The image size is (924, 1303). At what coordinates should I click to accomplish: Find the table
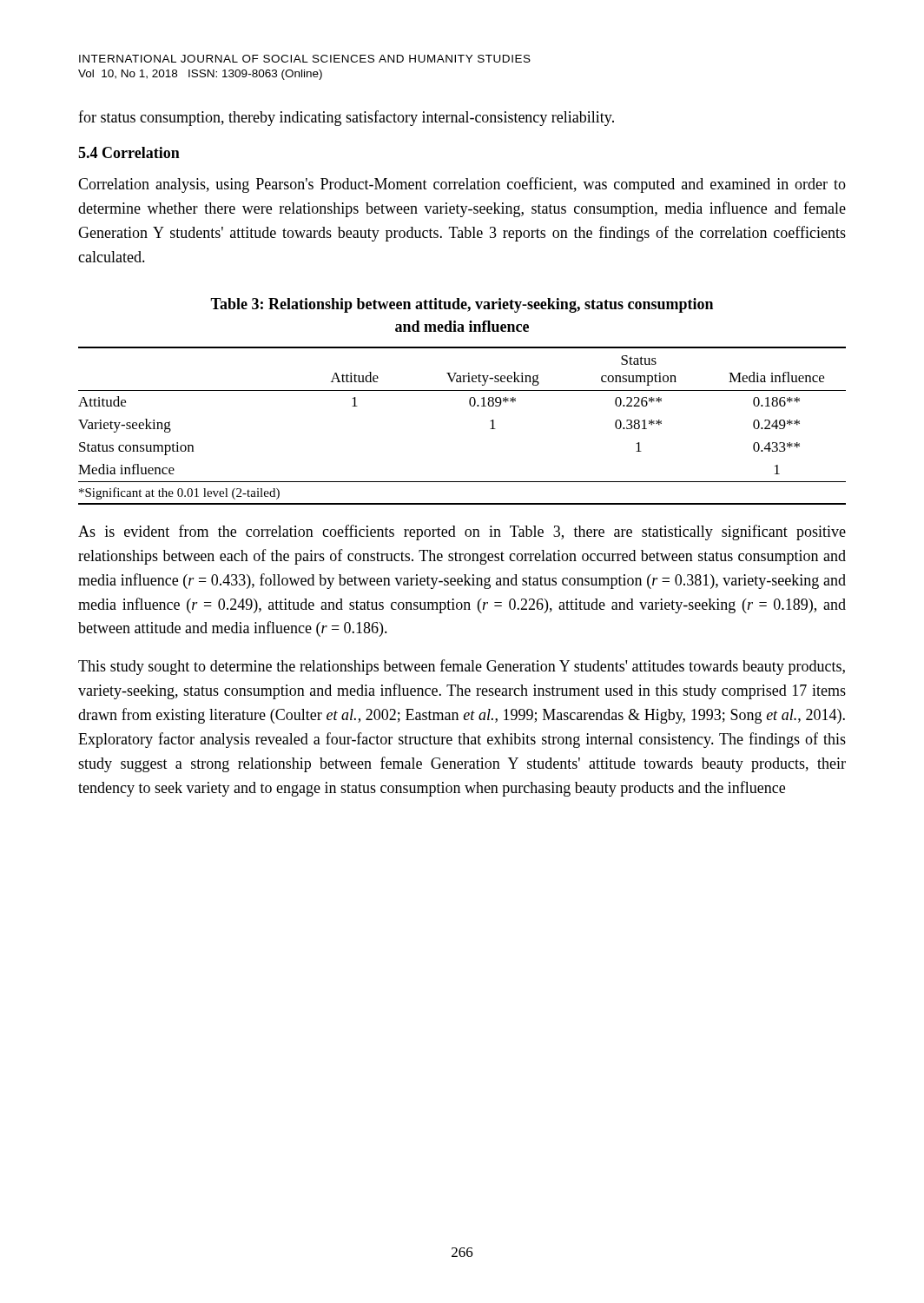[462, 425]
